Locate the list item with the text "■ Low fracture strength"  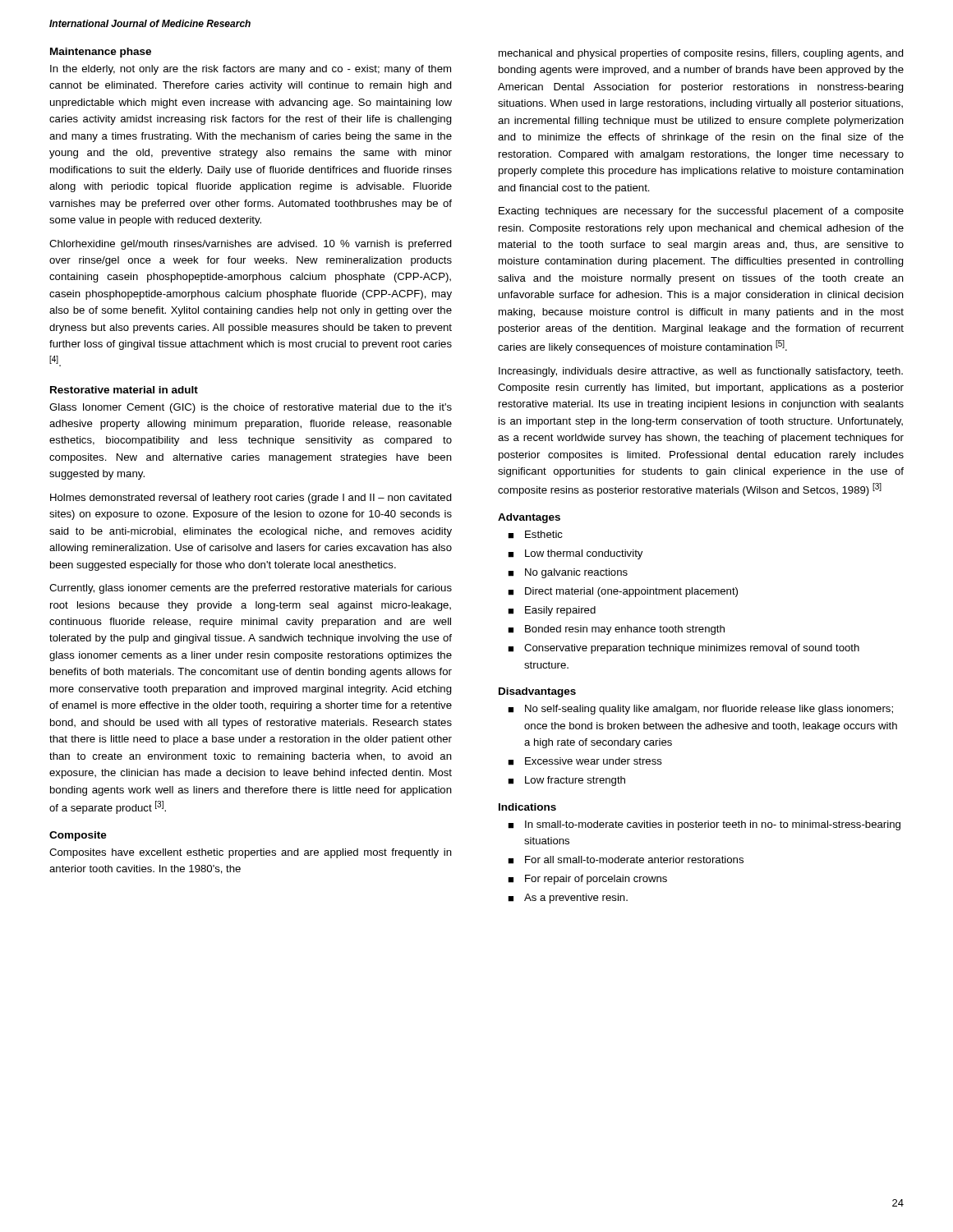566,781
